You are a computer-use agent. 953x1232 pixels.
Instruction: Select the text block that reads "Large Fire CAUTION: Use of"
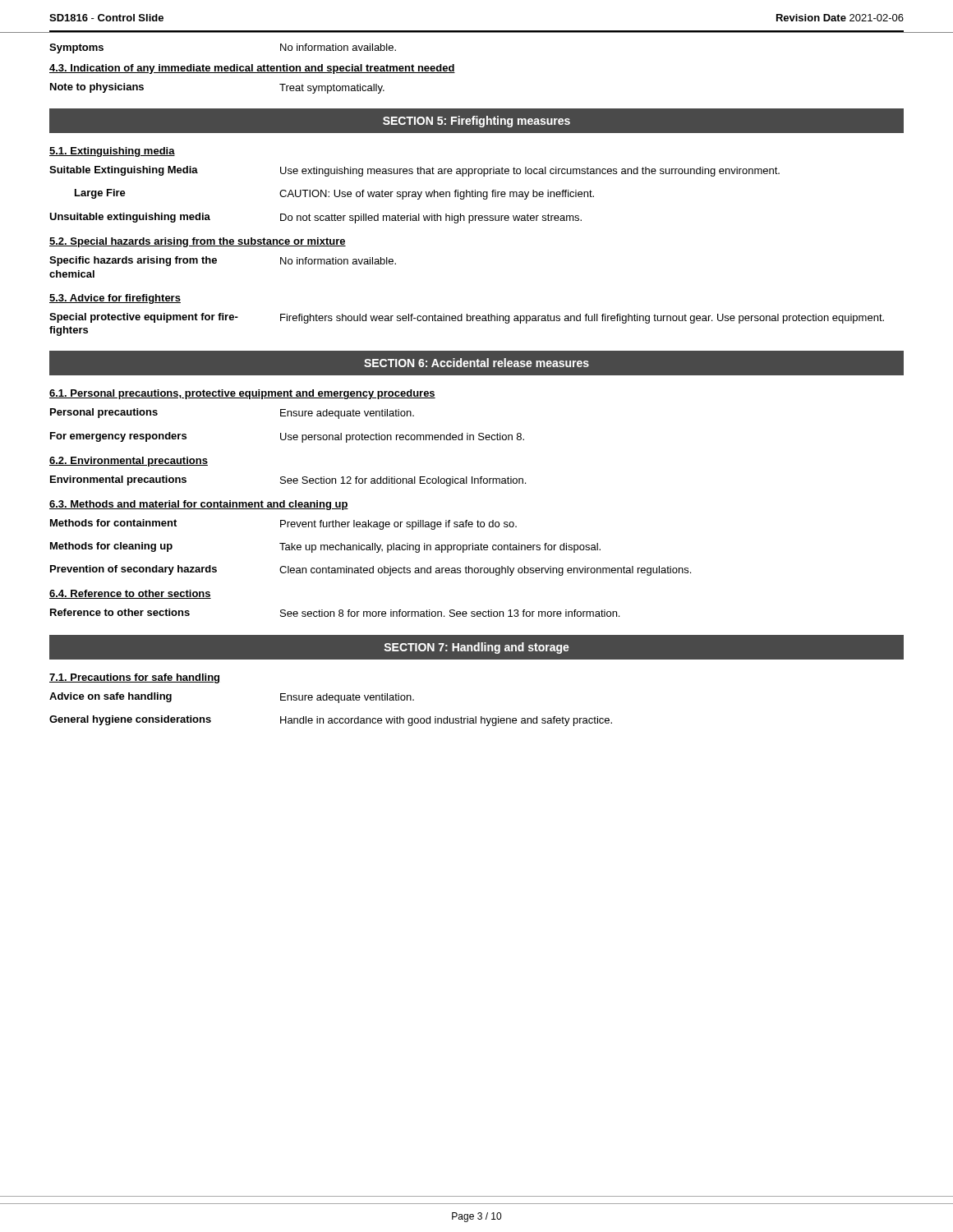(x=476, y=194)
